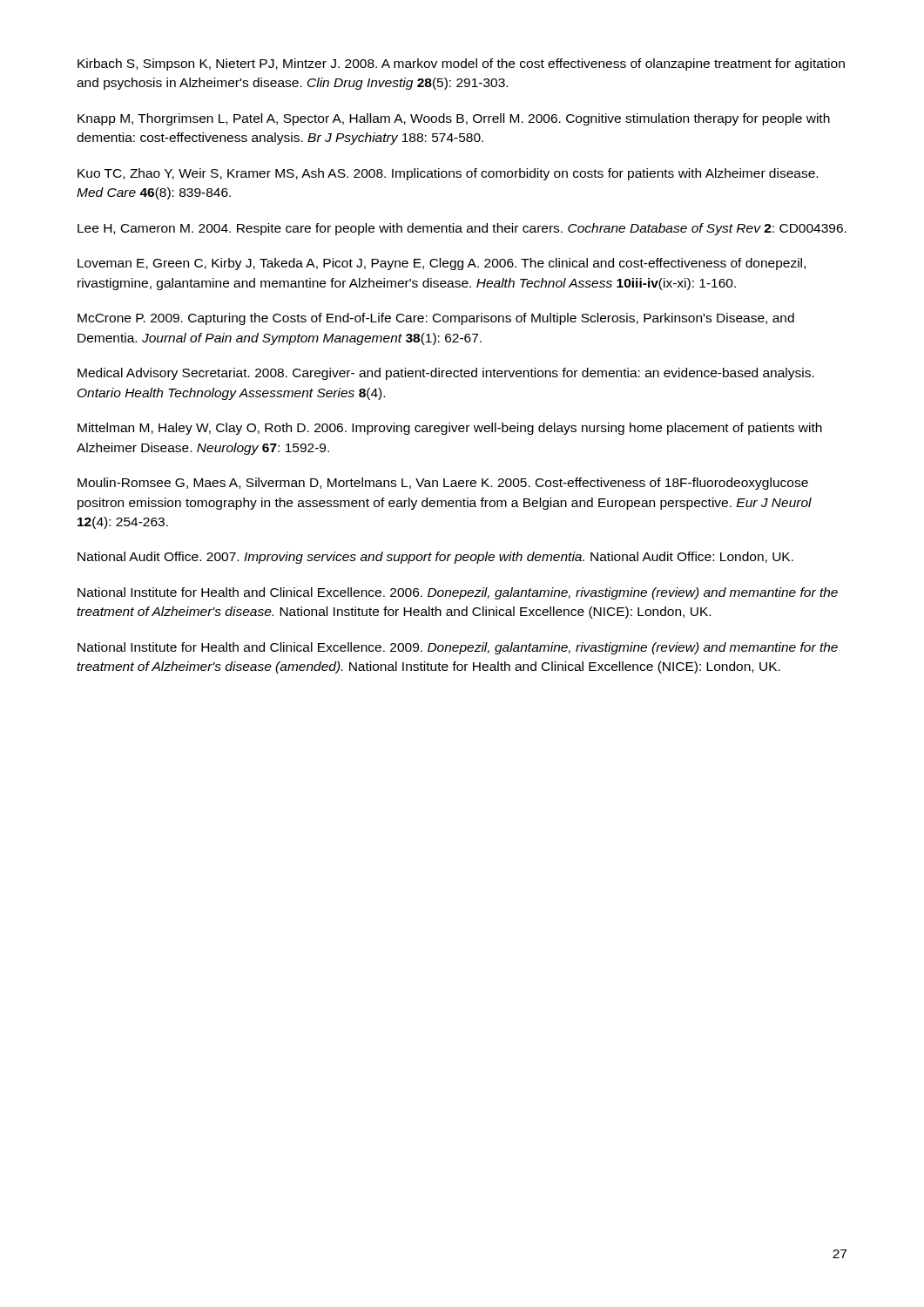The image size is (924, 1307).
Task: Select the text block that says "Lee H, Cameron M. 2004. Respite"
Action: tap(462, 228)
